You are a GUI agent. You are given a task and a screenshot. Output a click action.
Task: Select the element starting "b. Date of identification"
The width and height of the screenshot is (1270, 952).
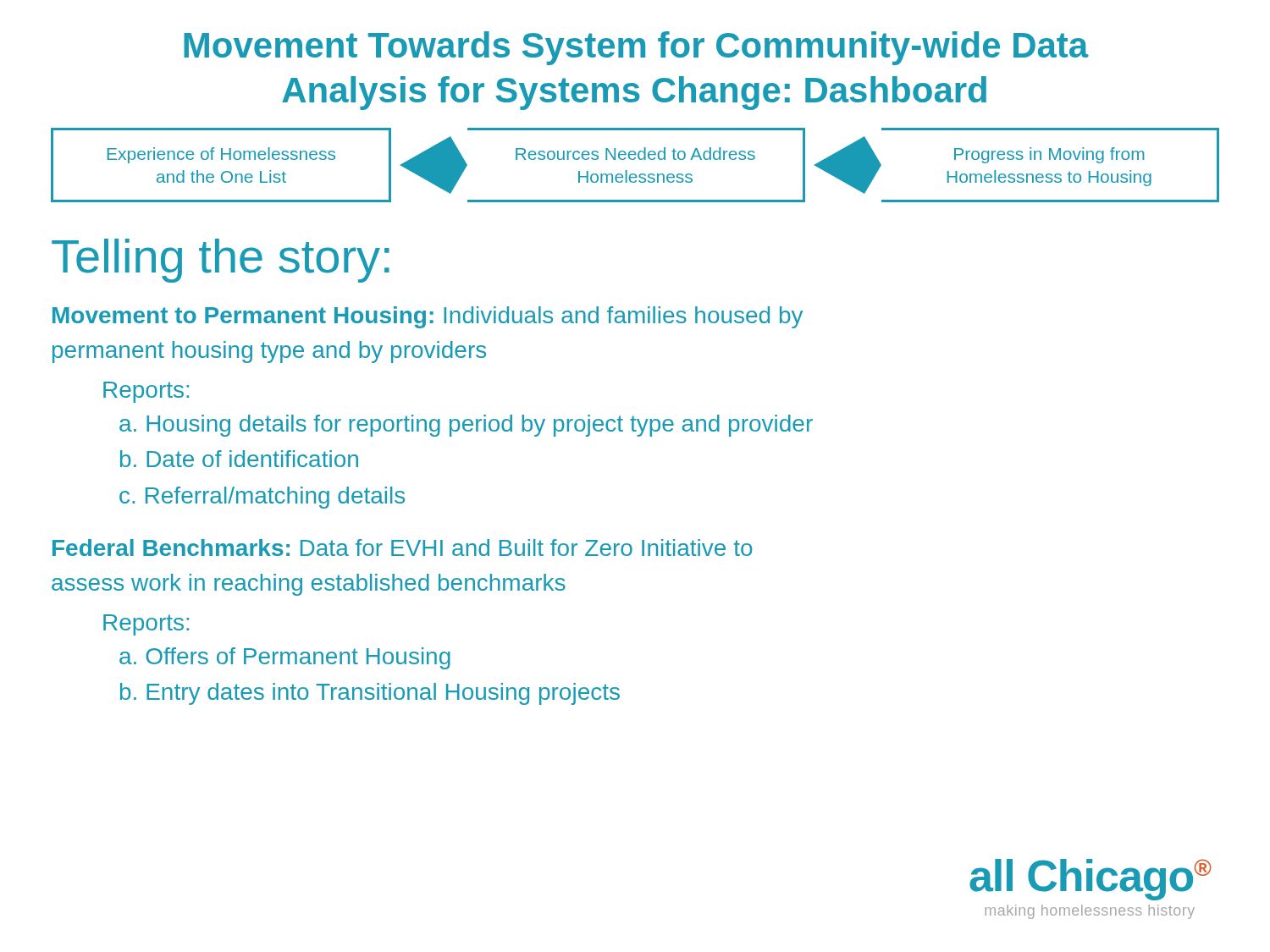239,459
